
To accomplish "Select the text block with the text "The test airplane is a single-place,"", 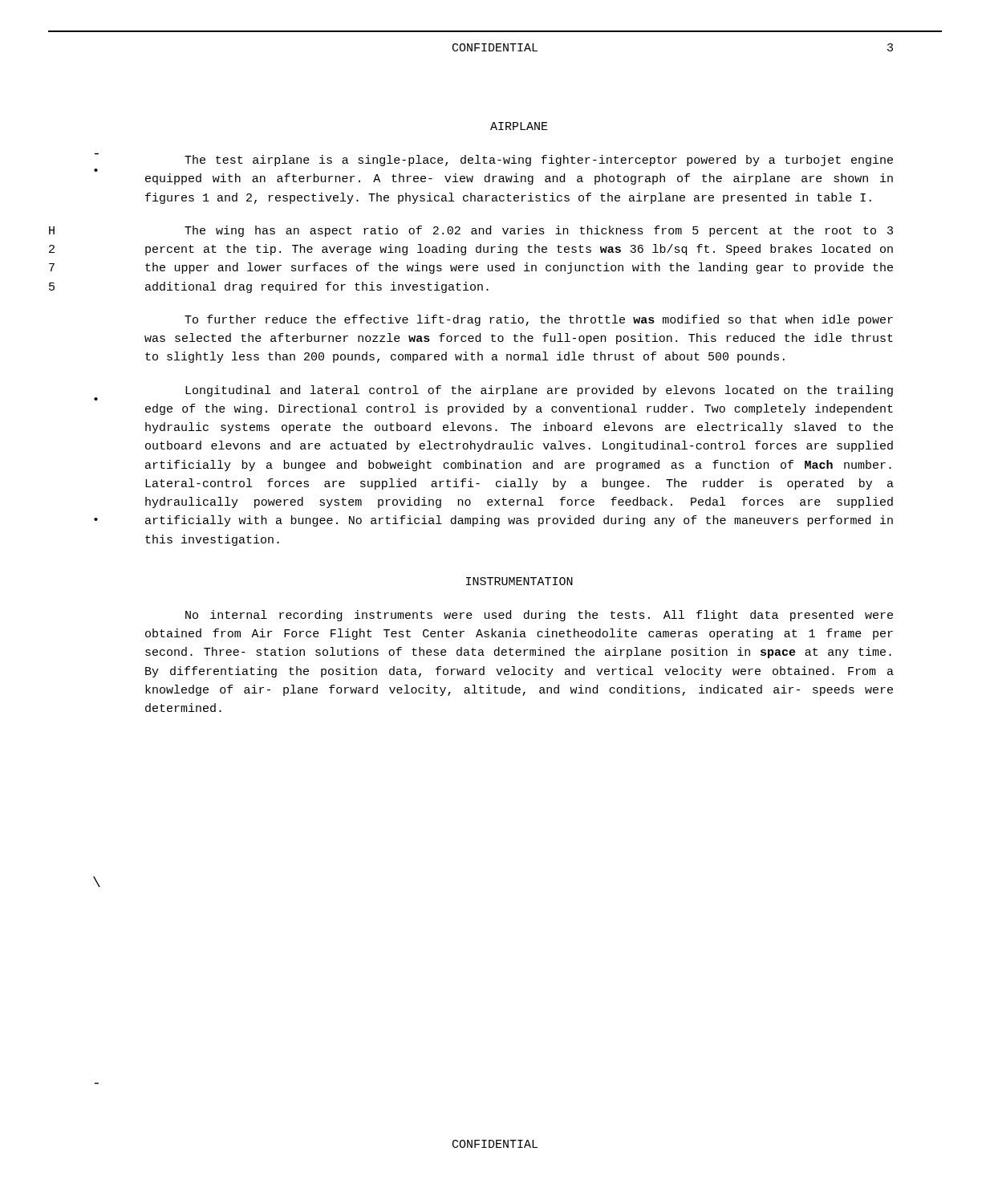I will 519,180.
